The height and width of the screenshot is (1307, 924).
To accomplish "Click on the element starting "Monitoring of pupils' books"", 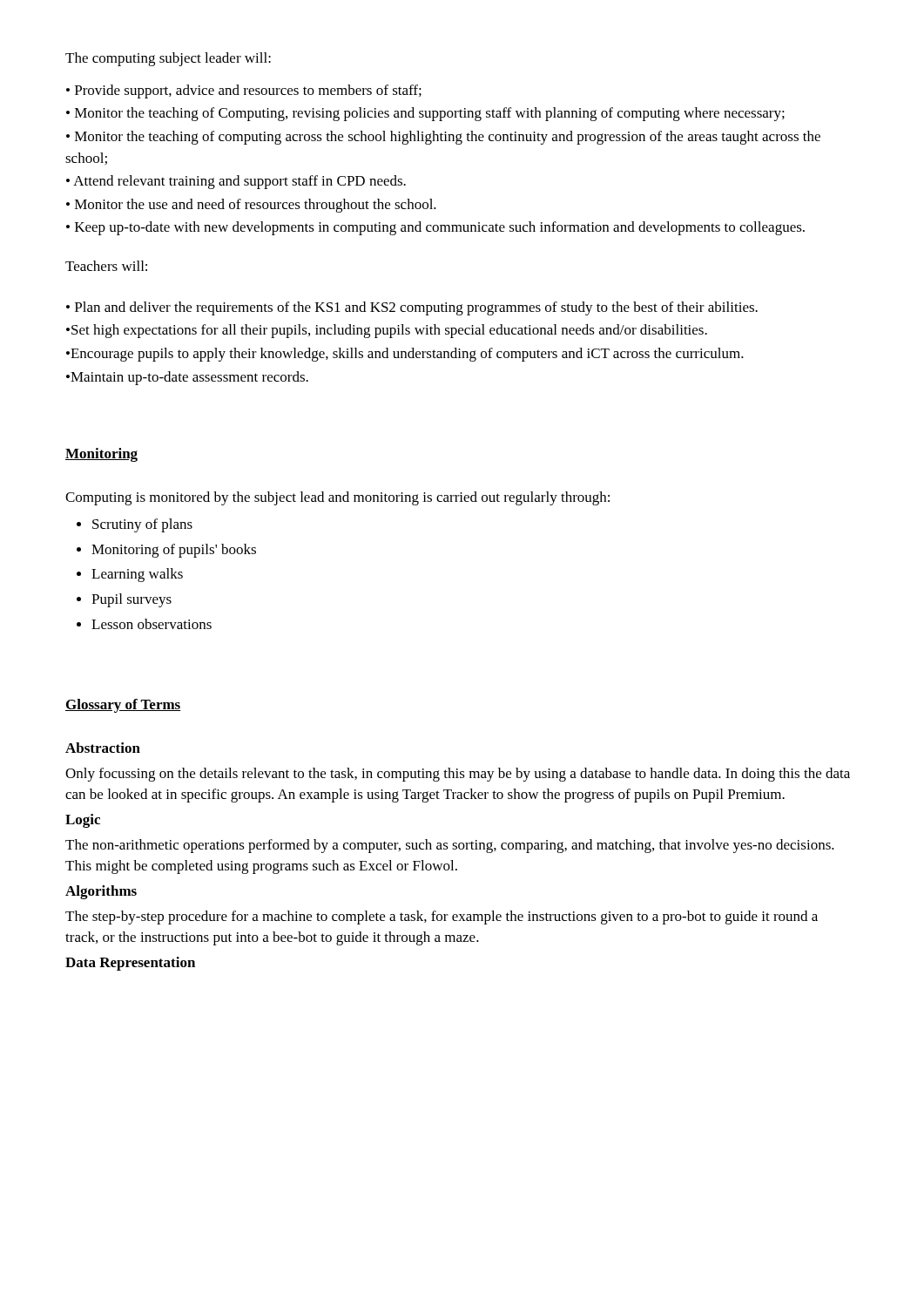I will click(174, 549).
